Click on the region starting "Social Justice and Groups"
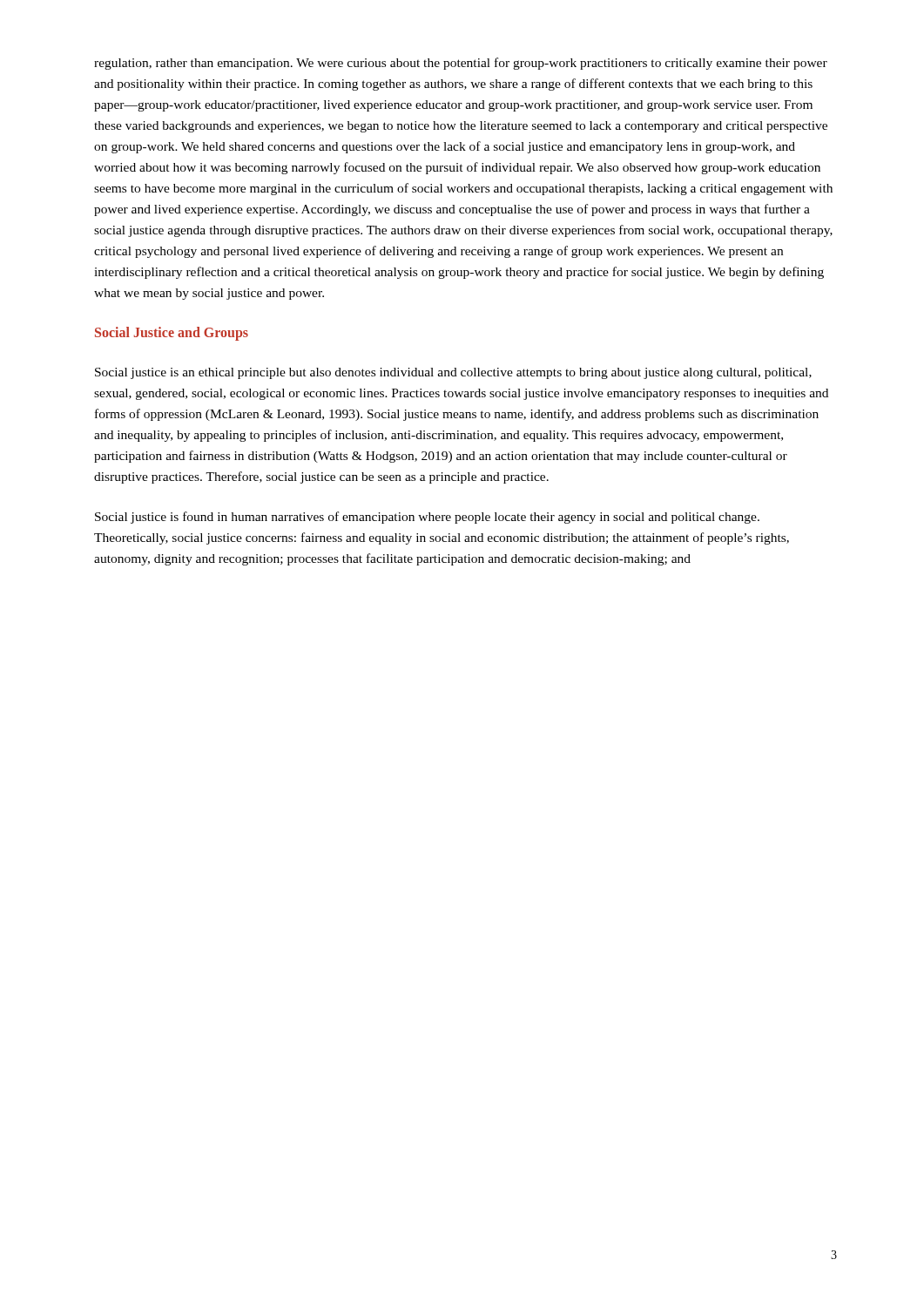Screen dimensions: 1307x924 pyautogui.click(x=171, y=333)
